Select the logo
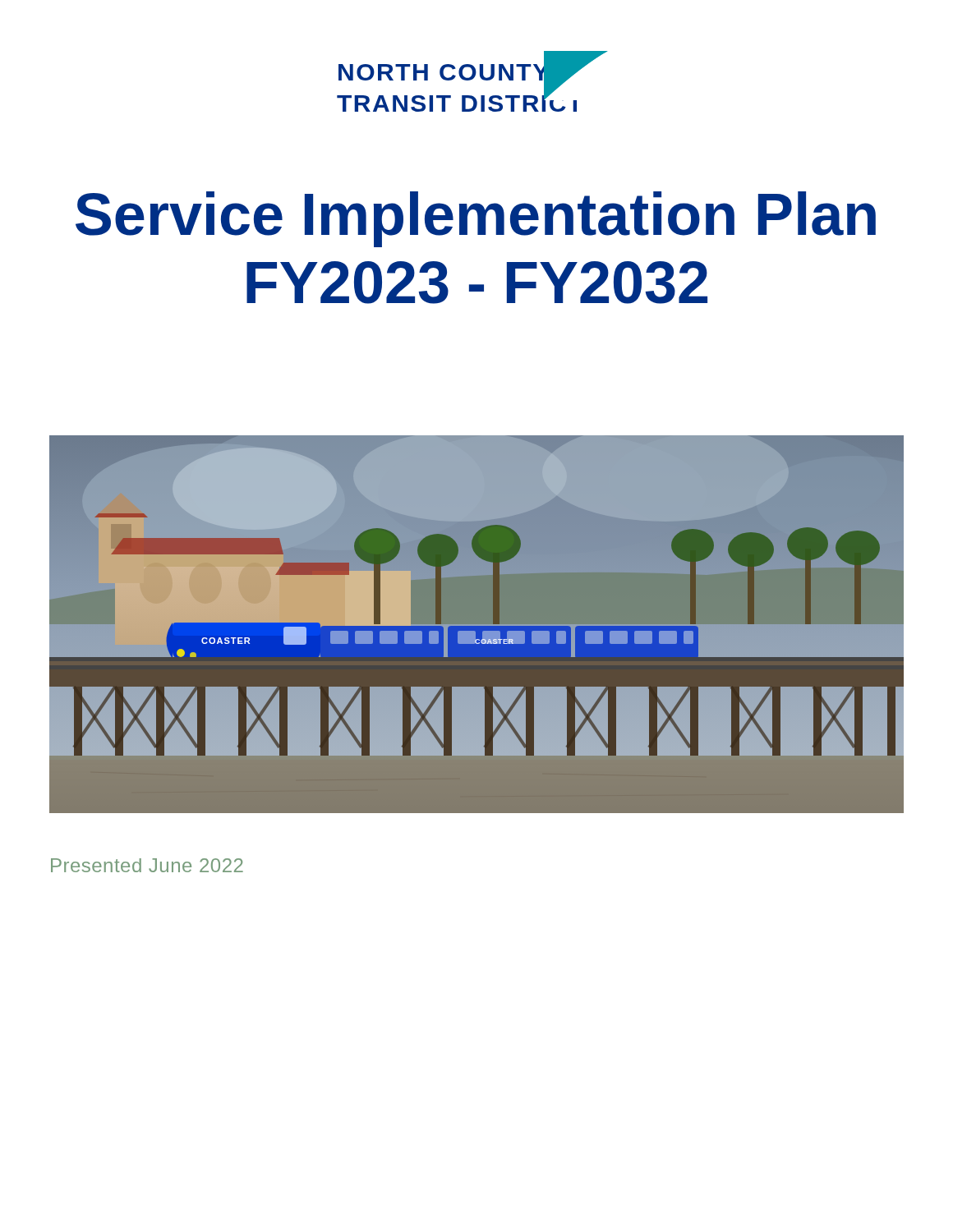This screenshot has height=1232, width=953. click(x=476, y=92)
